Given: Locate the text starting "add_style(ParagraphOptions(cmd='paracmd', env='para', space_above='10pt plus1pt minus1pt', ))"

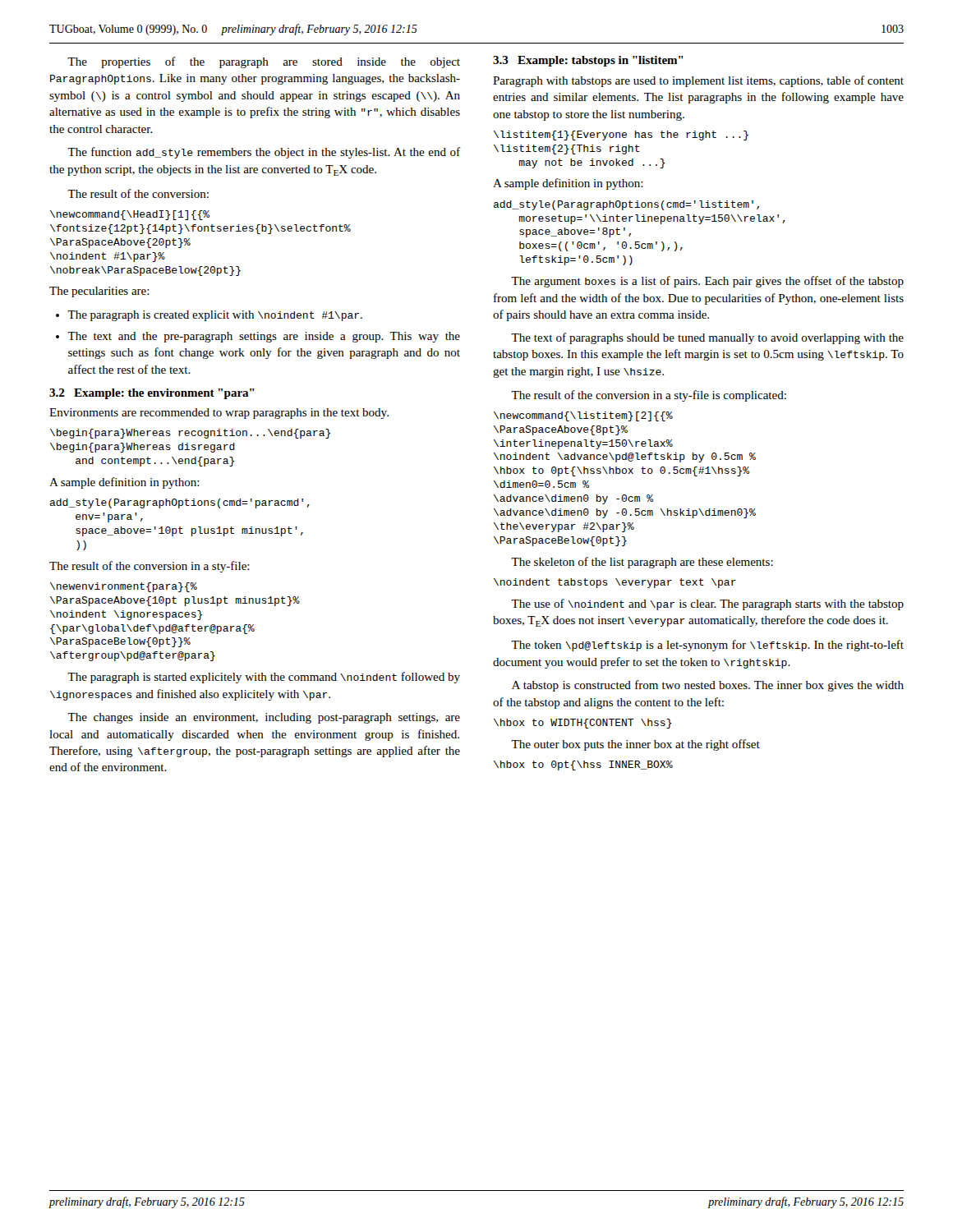Looking at the screenshot, I should point(255,525).
